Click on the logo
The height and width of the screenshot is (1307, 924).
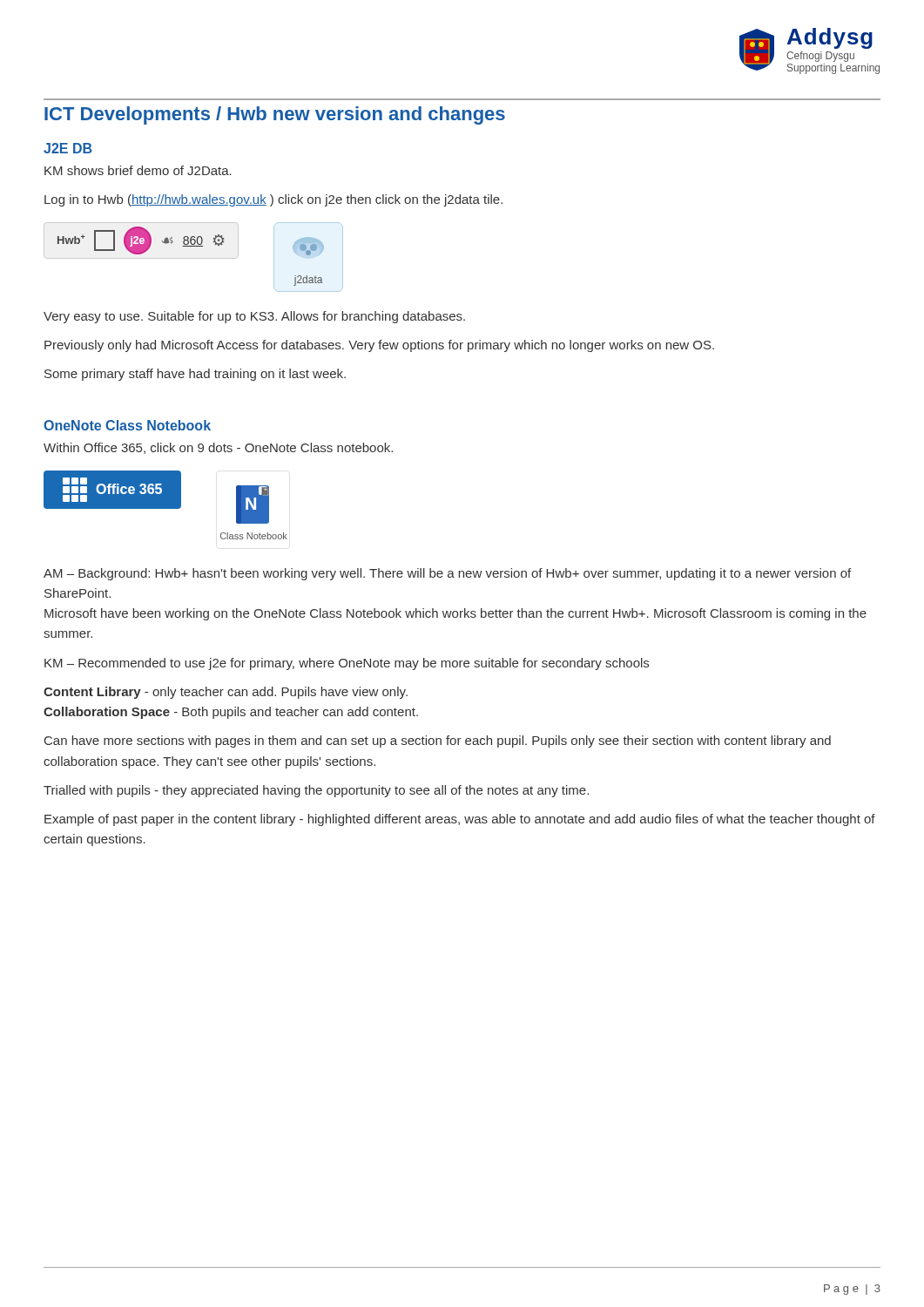[x=808, y=49]
